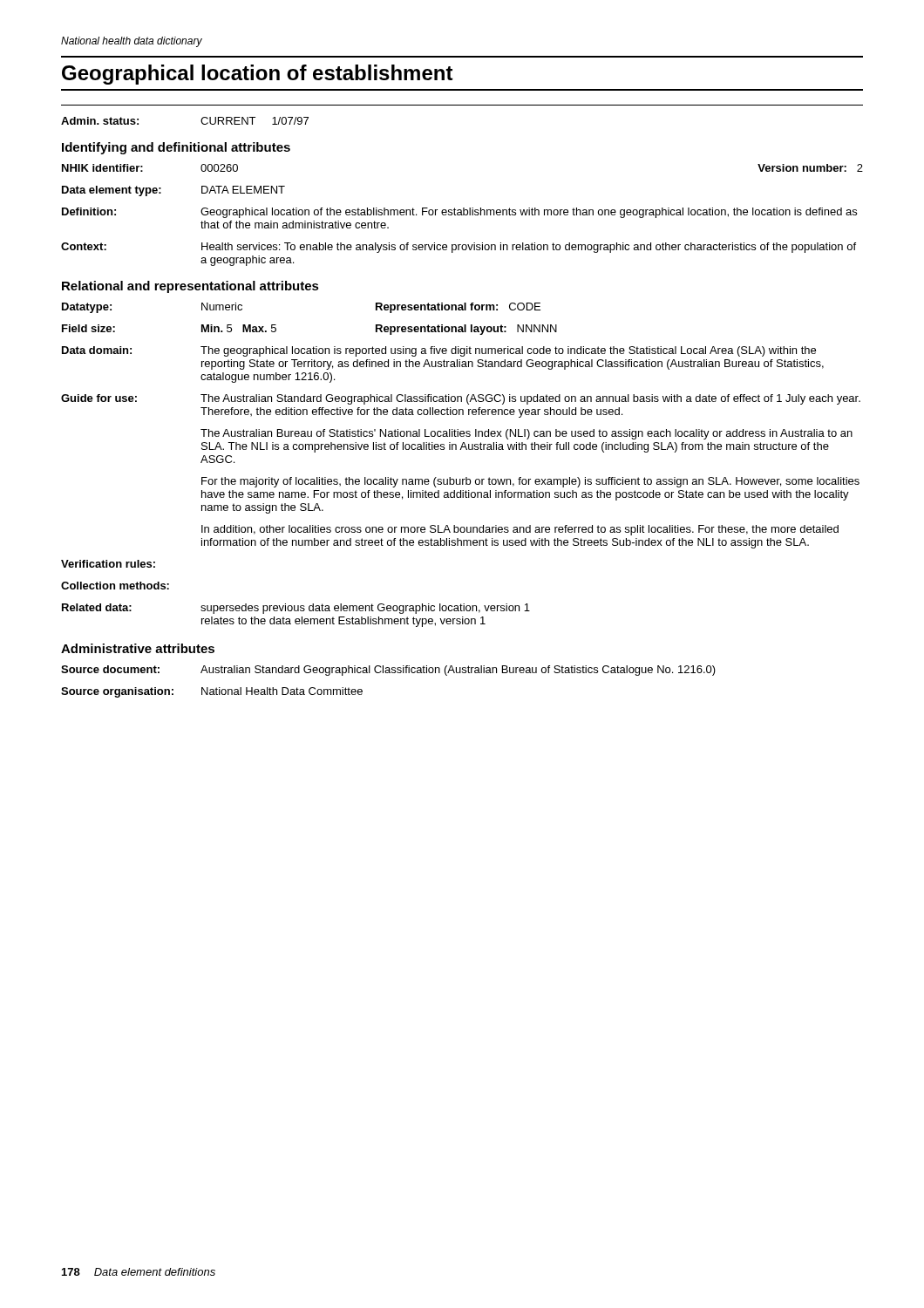This screenshot has width=924, height=1308.
Task: Find the text block starting "Administrative attributes"
Action: (x=138, y=648)
